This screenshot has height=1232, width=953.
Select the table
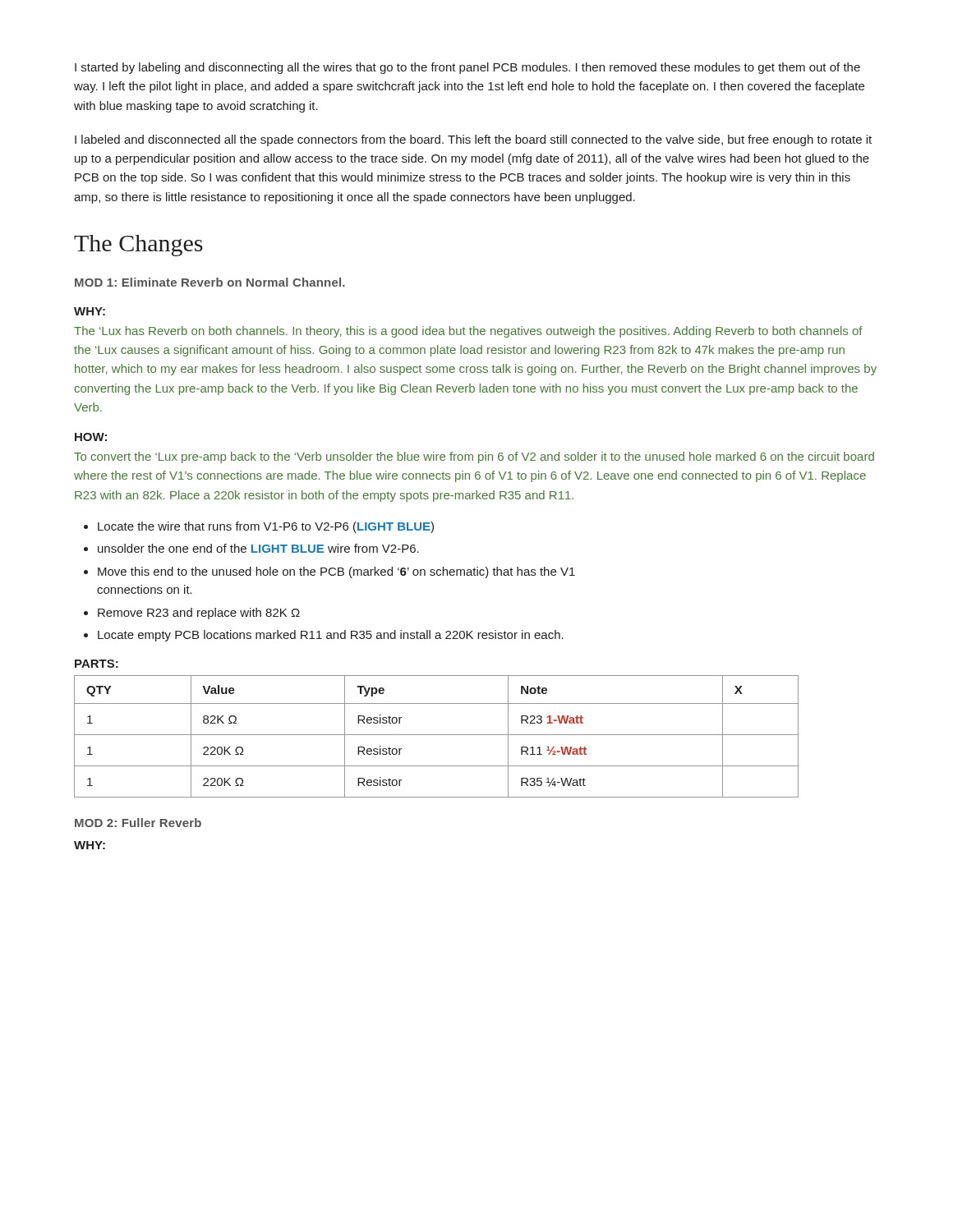pos(476,736)
